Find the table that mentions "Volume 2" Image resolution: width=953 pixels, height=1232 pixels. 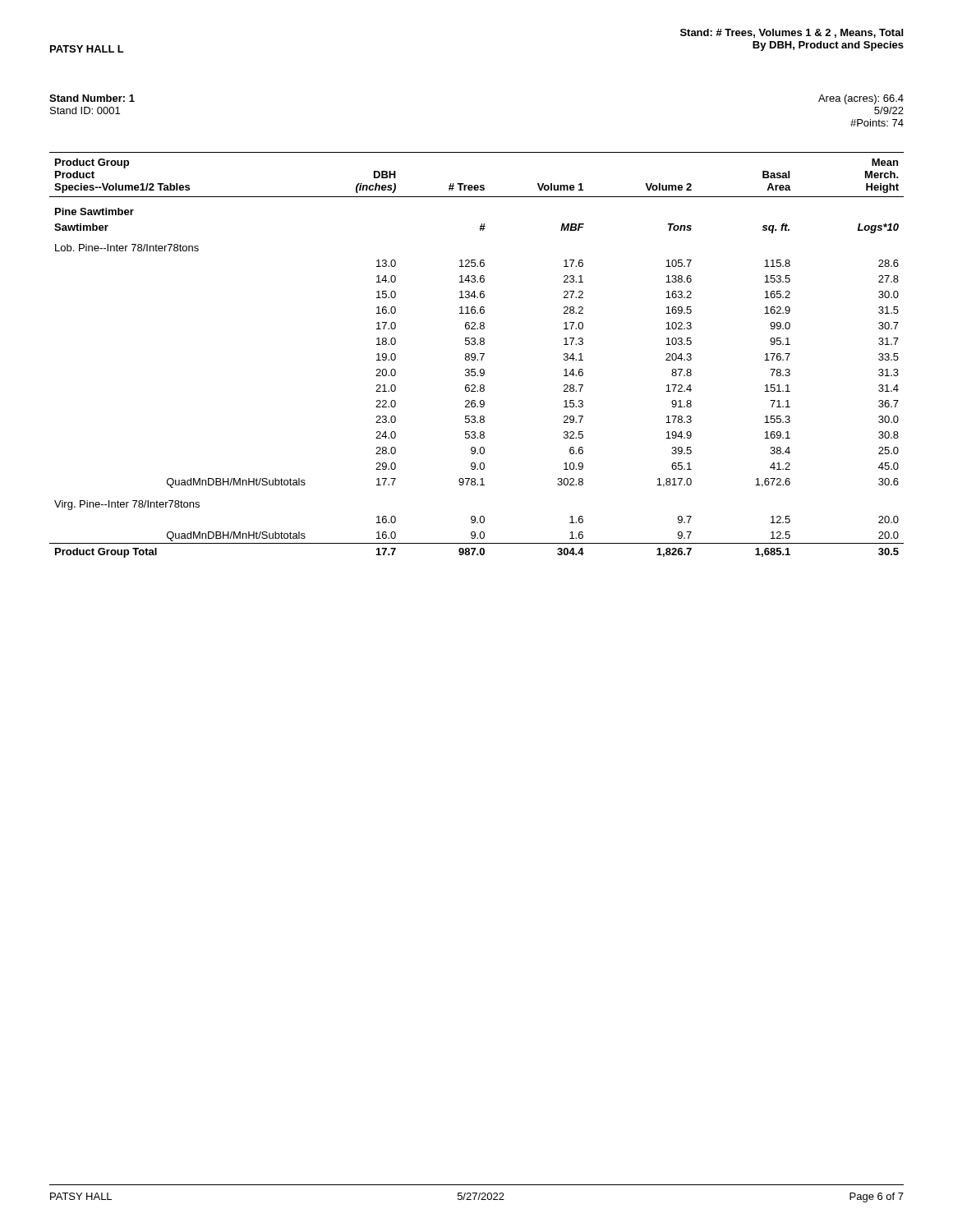(476, 356)
